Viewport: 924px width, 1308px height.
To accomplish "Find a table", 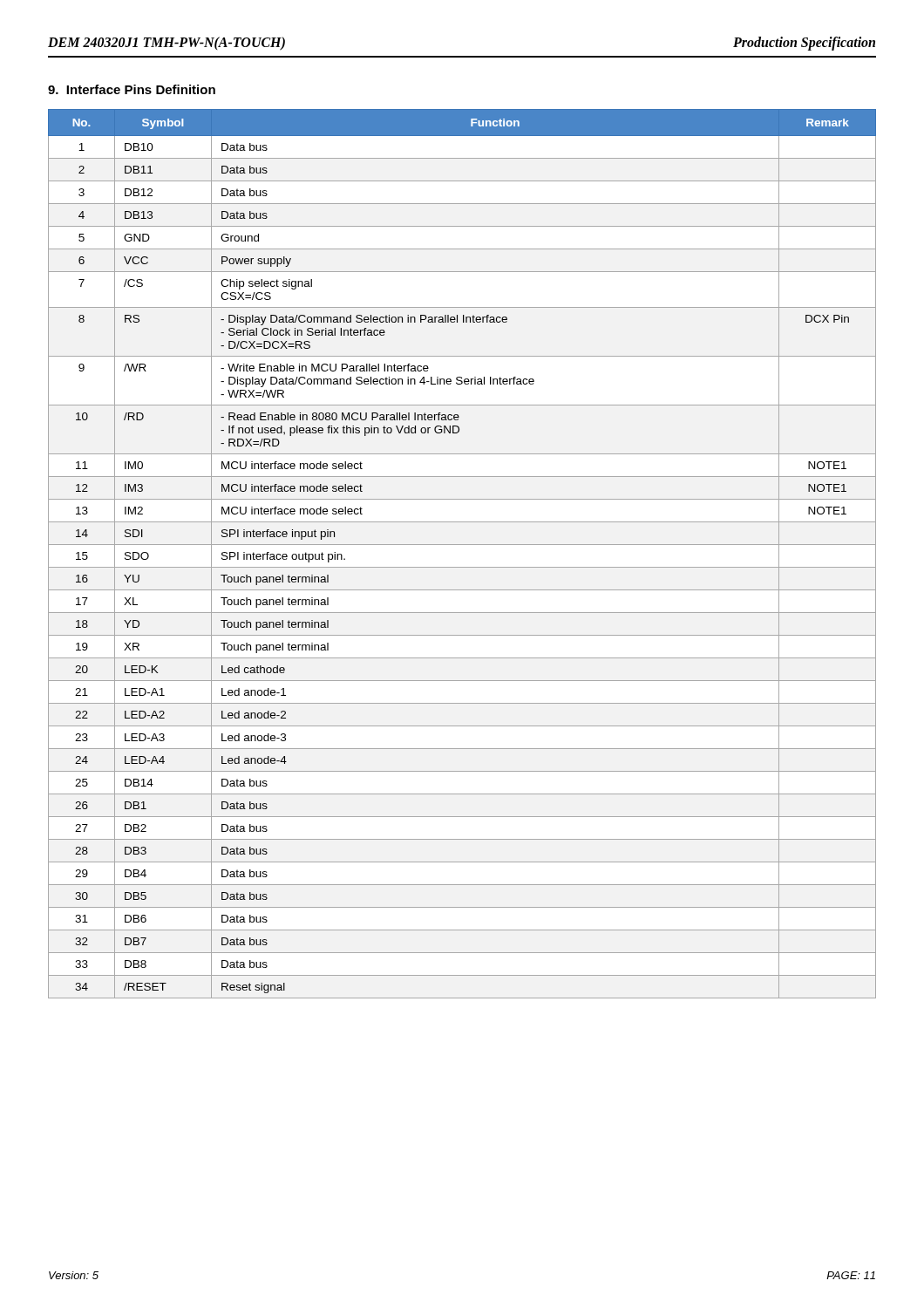I will pyautogui.click(x=462, y=554).
